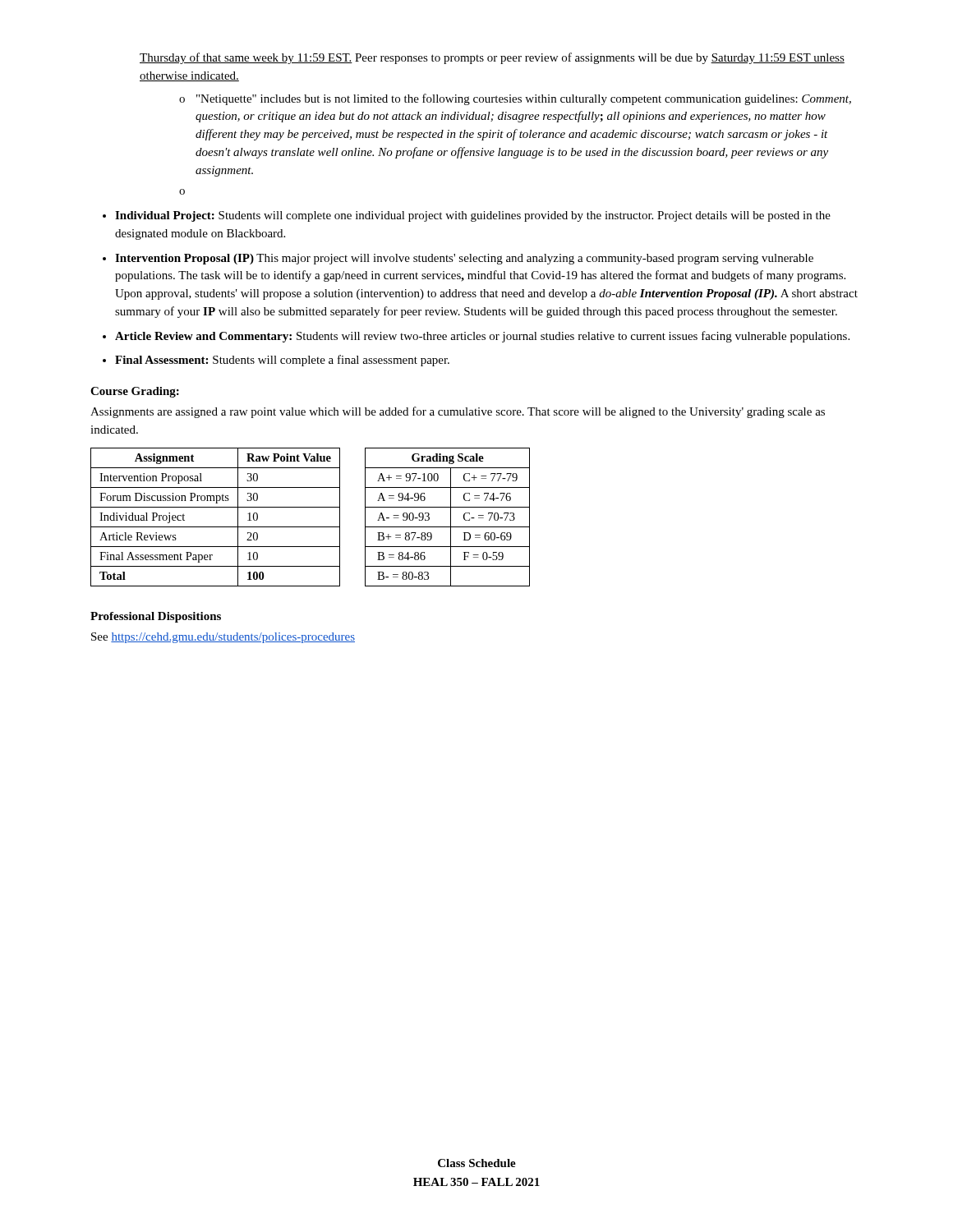Point to the passage starting "Intervention Proposal (IP) This major"
Viewport: 953px width, 1232px height.
pos(486,284)
